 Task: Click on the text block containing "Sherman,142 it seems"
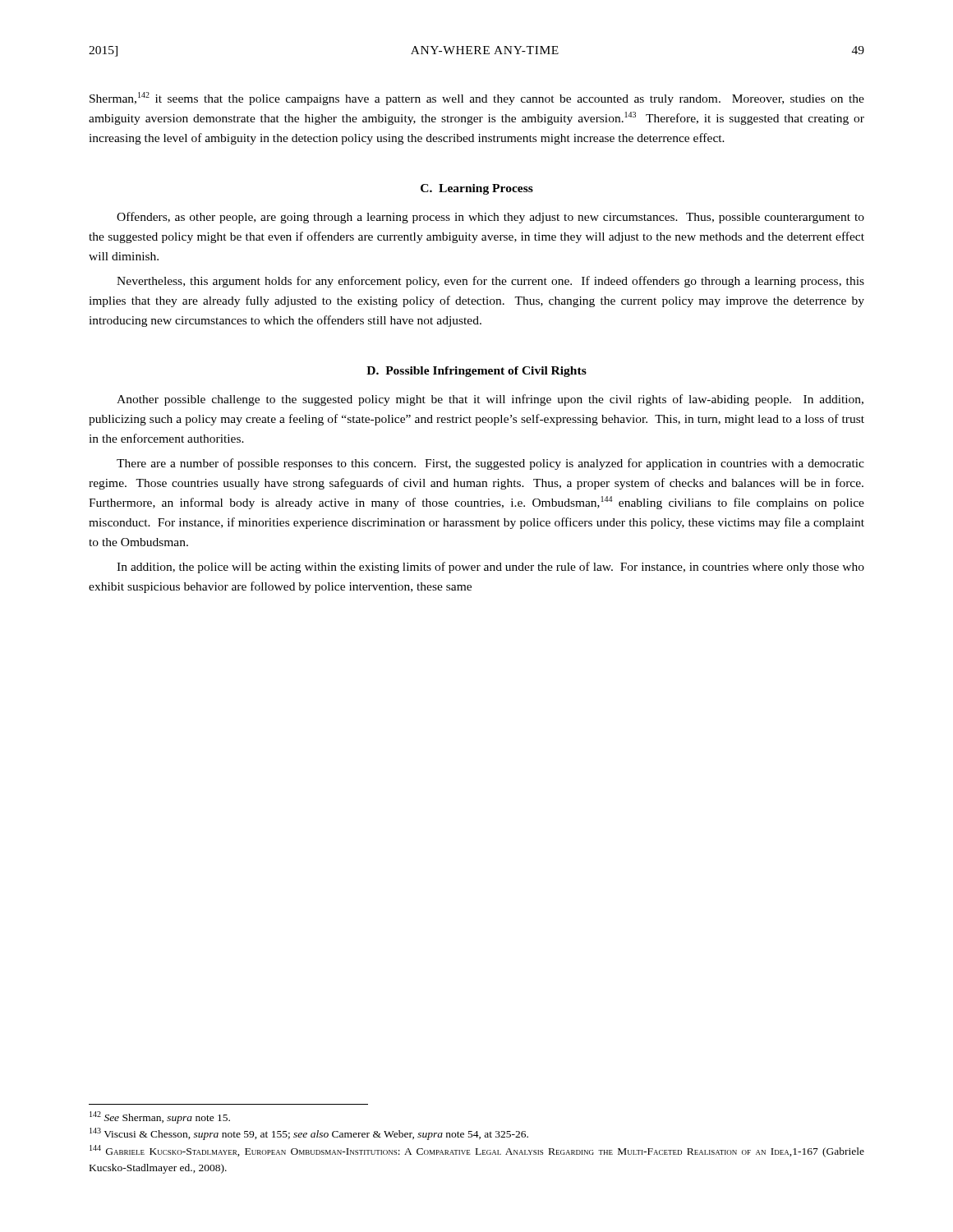(x=476, y=117)
